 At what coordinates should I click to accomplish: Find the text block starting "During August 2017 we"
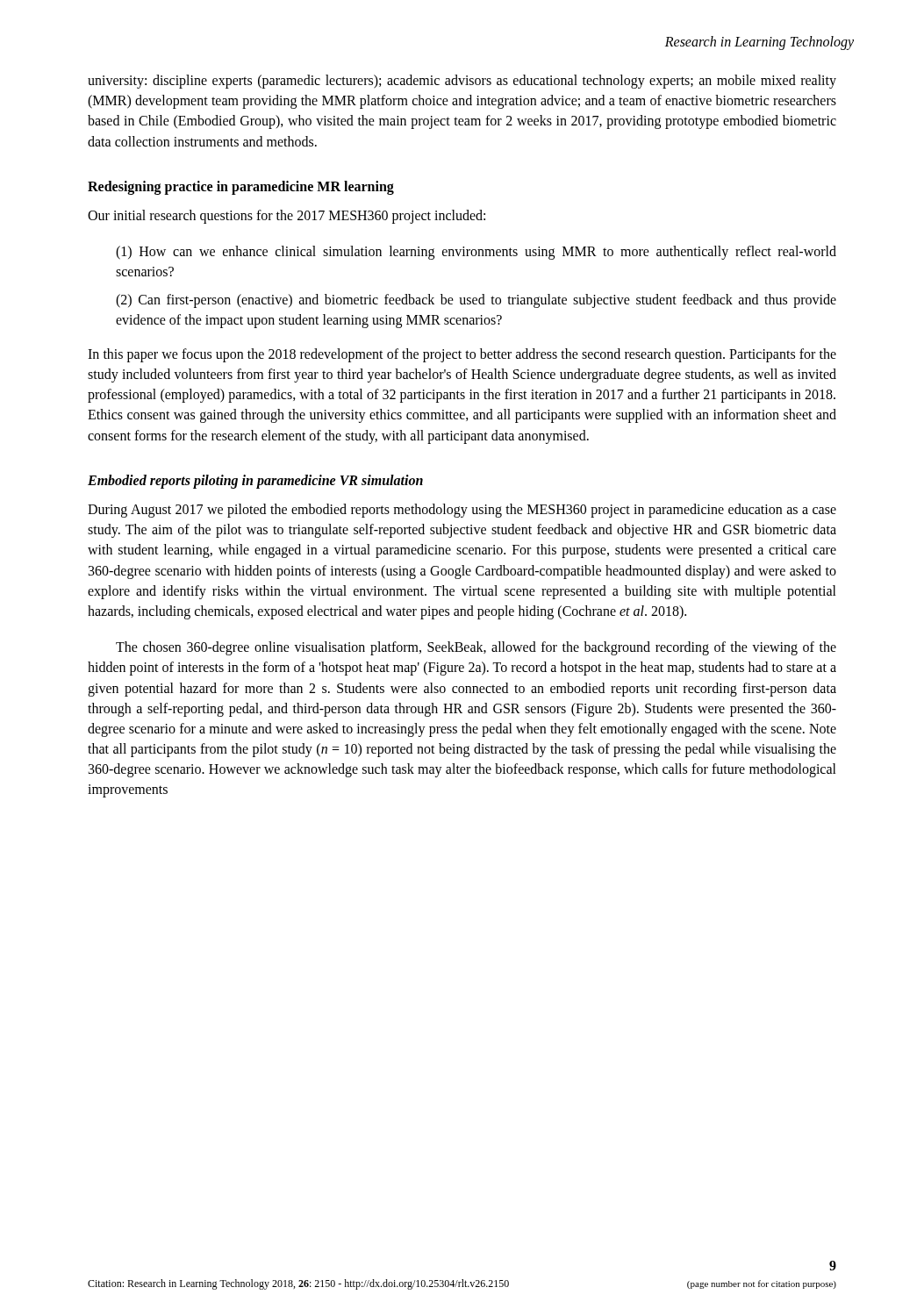pos(462,560)
